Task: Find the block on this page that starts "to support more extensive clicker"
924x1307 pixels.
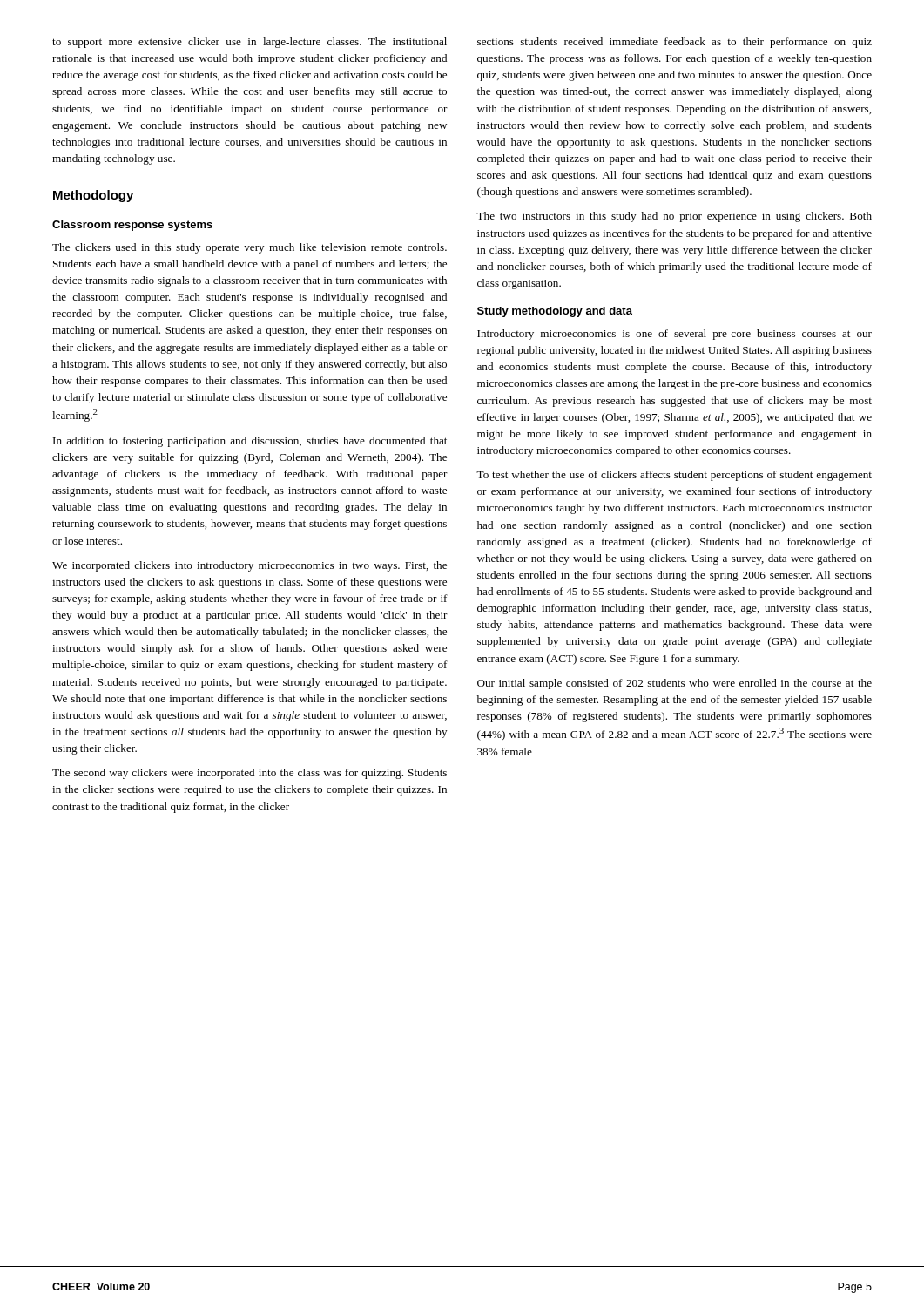Action: tap(250, 100)
